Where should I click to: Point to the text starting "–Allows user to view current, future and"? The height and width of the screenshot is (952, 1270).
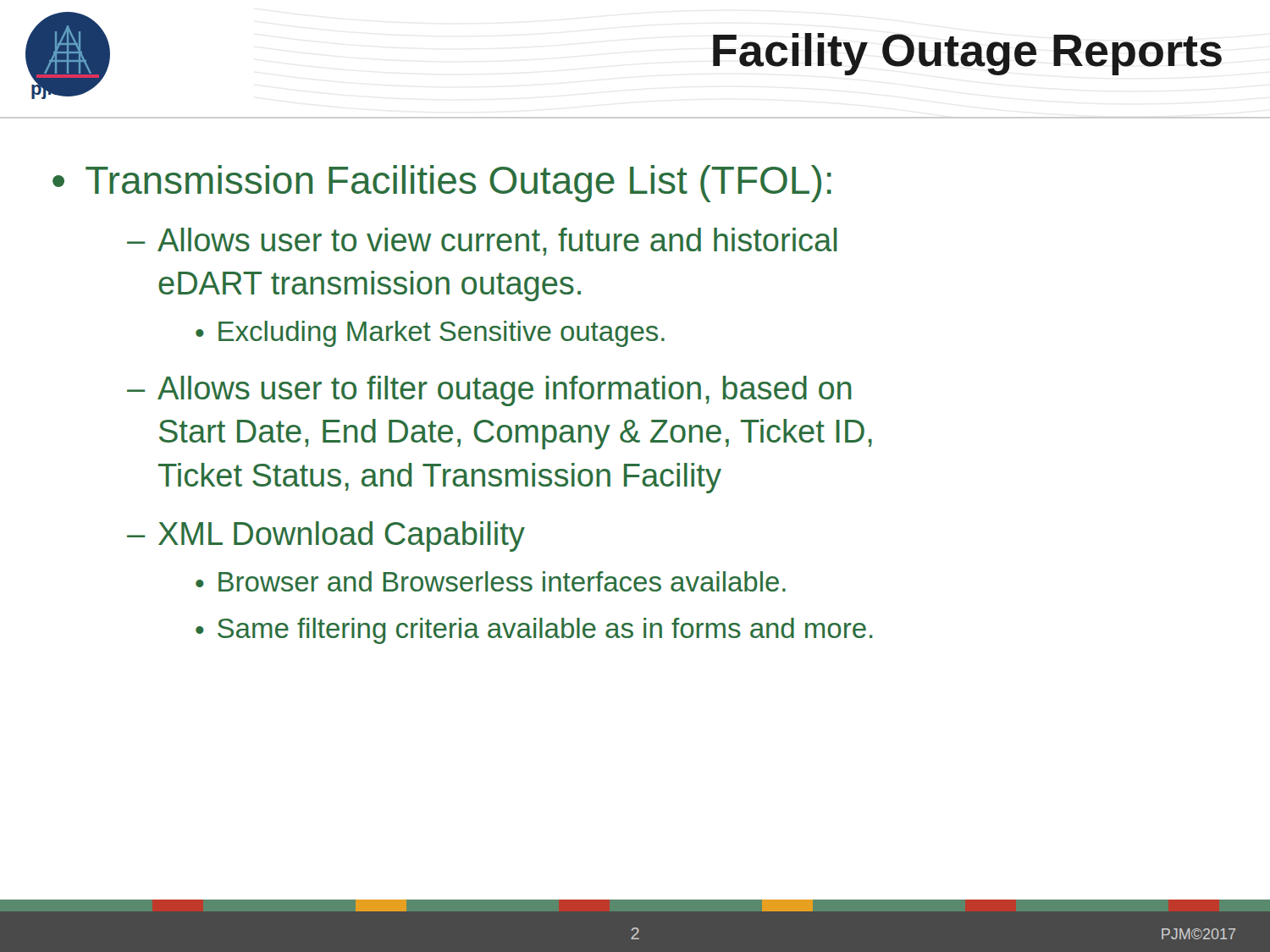point(483,260)
